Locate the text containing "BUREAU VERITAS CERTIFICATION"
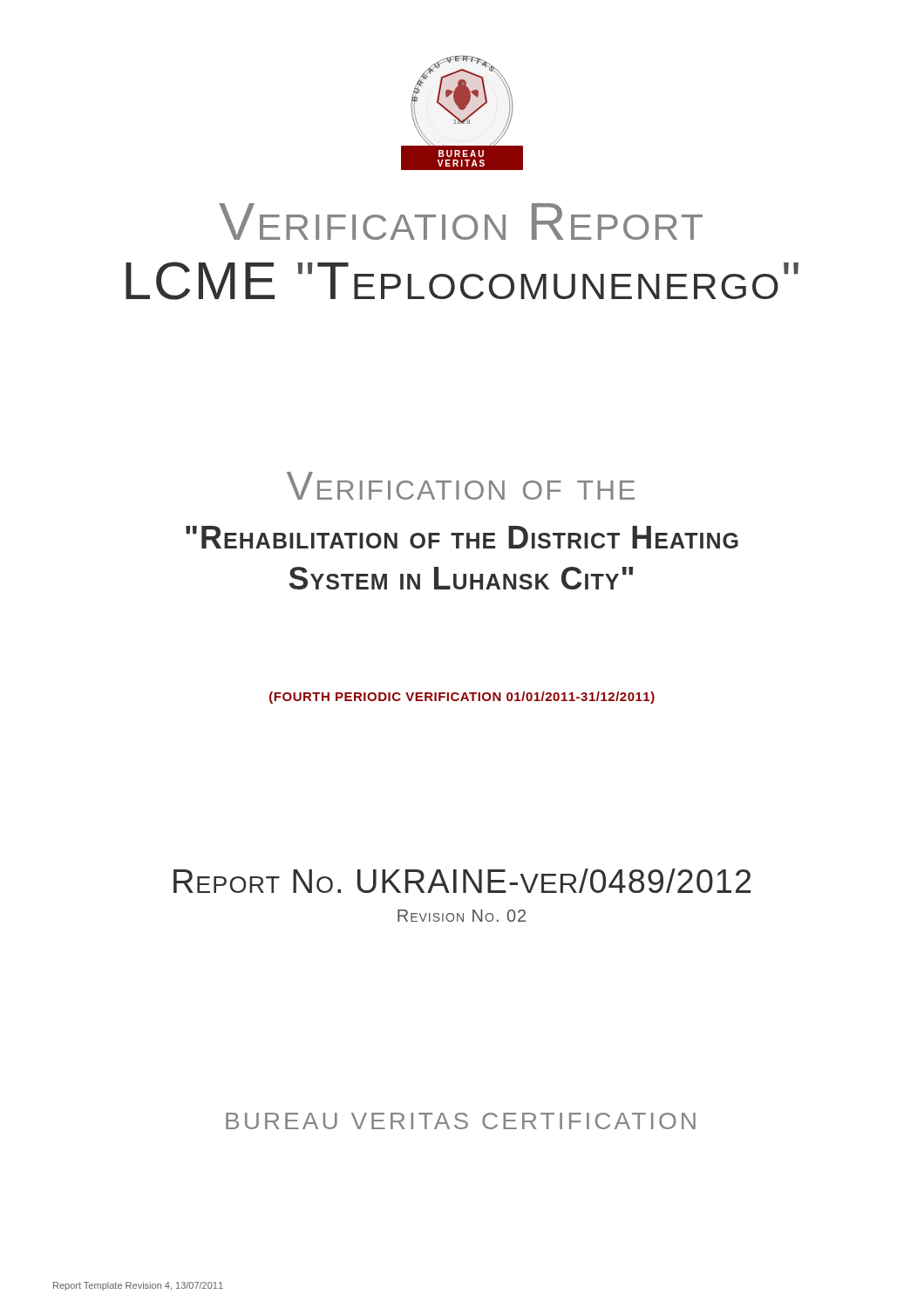 pyautogui.click(x=462, y=1121)
